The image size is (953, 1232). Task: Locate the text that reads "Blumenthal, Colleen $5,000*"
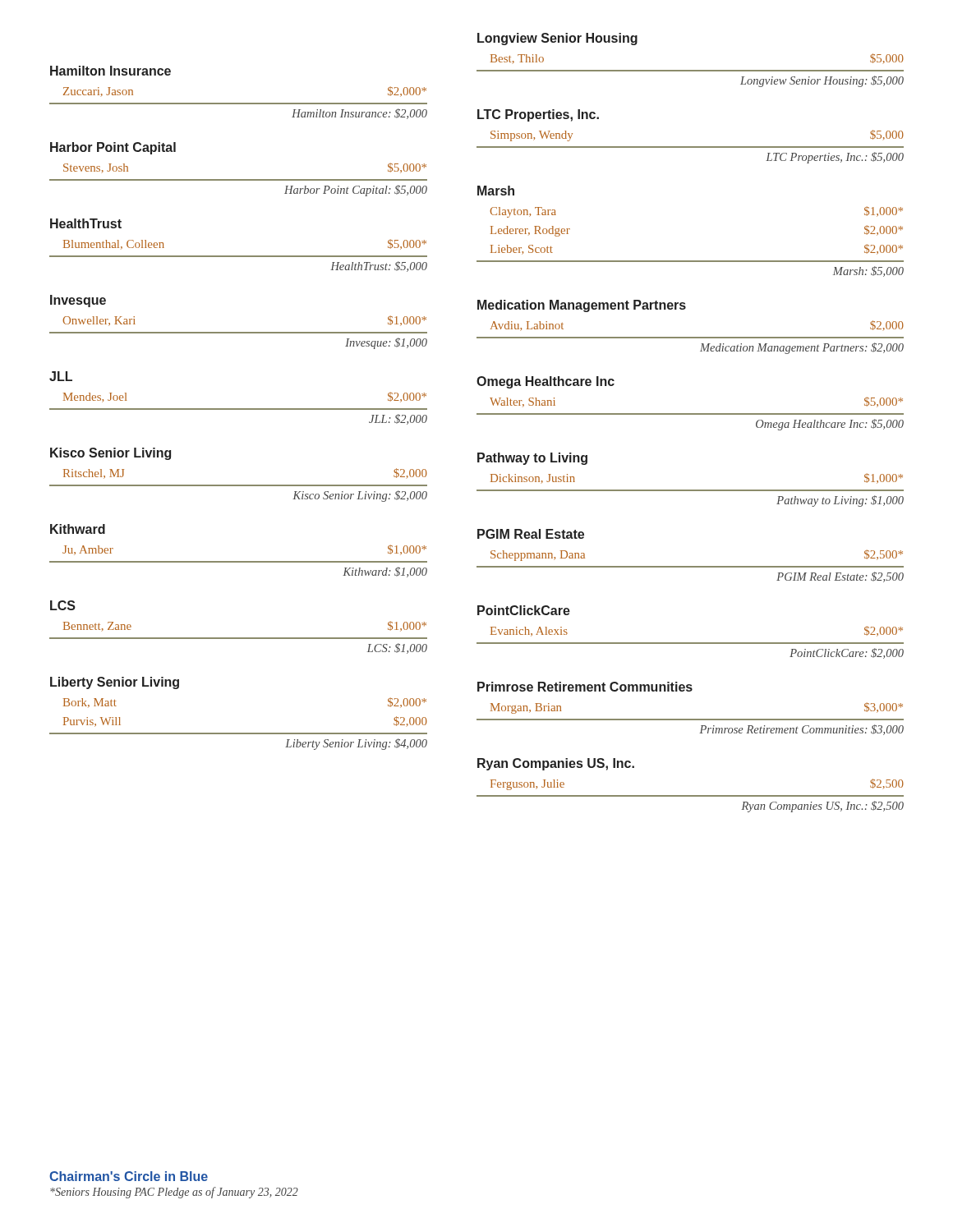coord(245,244)
